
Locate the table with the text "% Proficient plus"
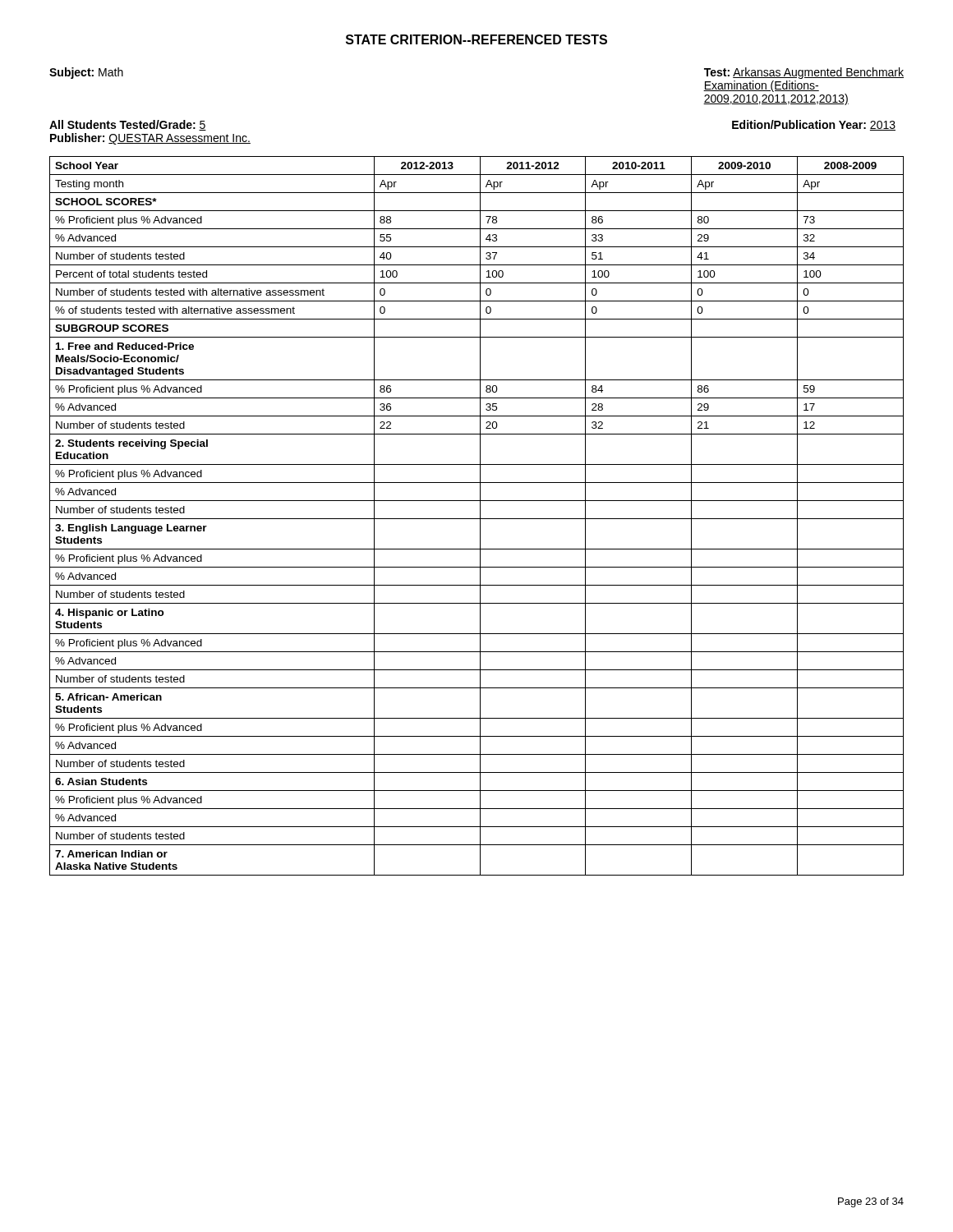click(x=476, y=516)
